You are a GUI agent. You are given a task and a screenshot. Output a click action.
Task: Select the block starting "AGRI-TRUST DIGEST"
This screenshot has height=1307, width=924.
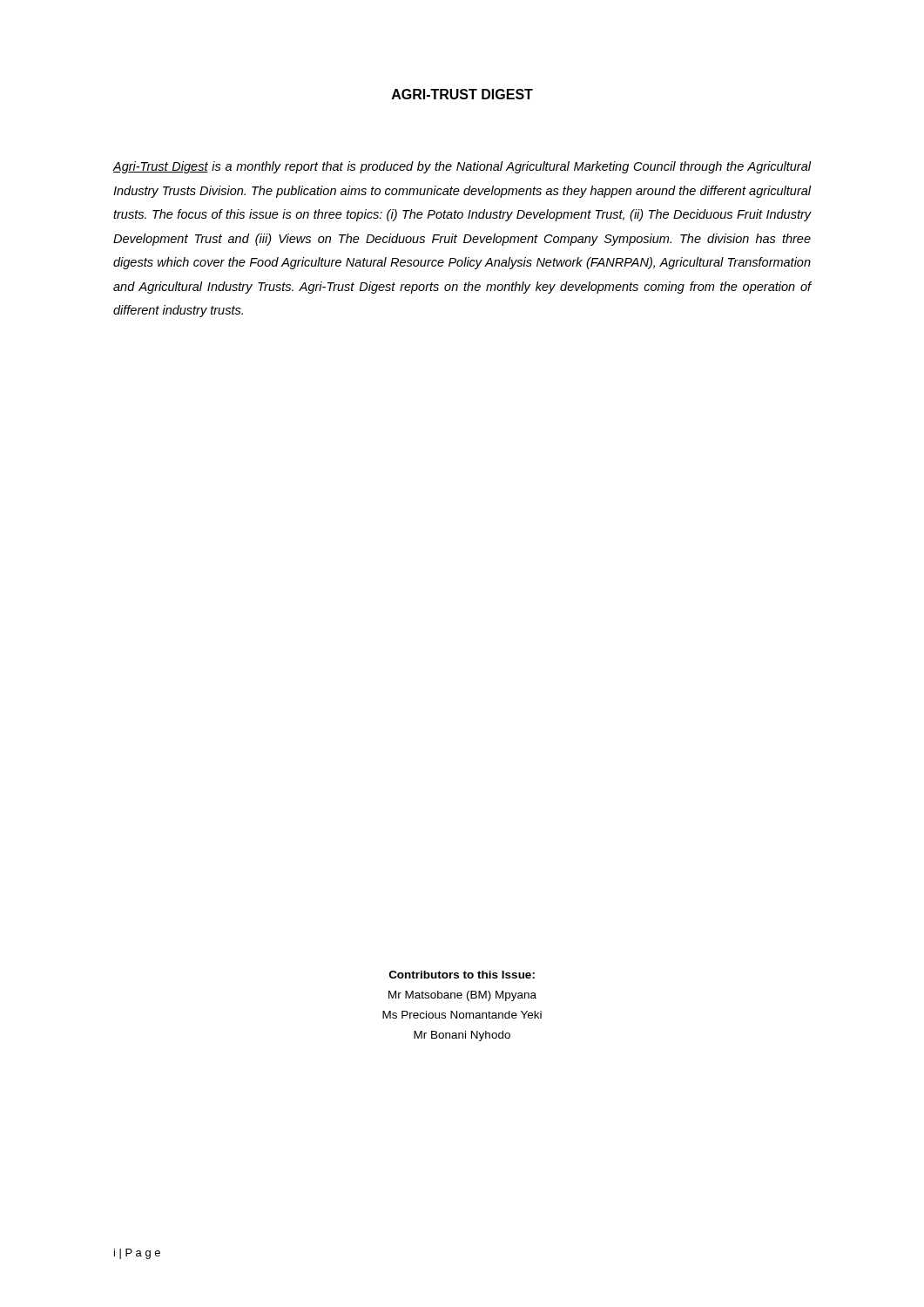[462, 95]
